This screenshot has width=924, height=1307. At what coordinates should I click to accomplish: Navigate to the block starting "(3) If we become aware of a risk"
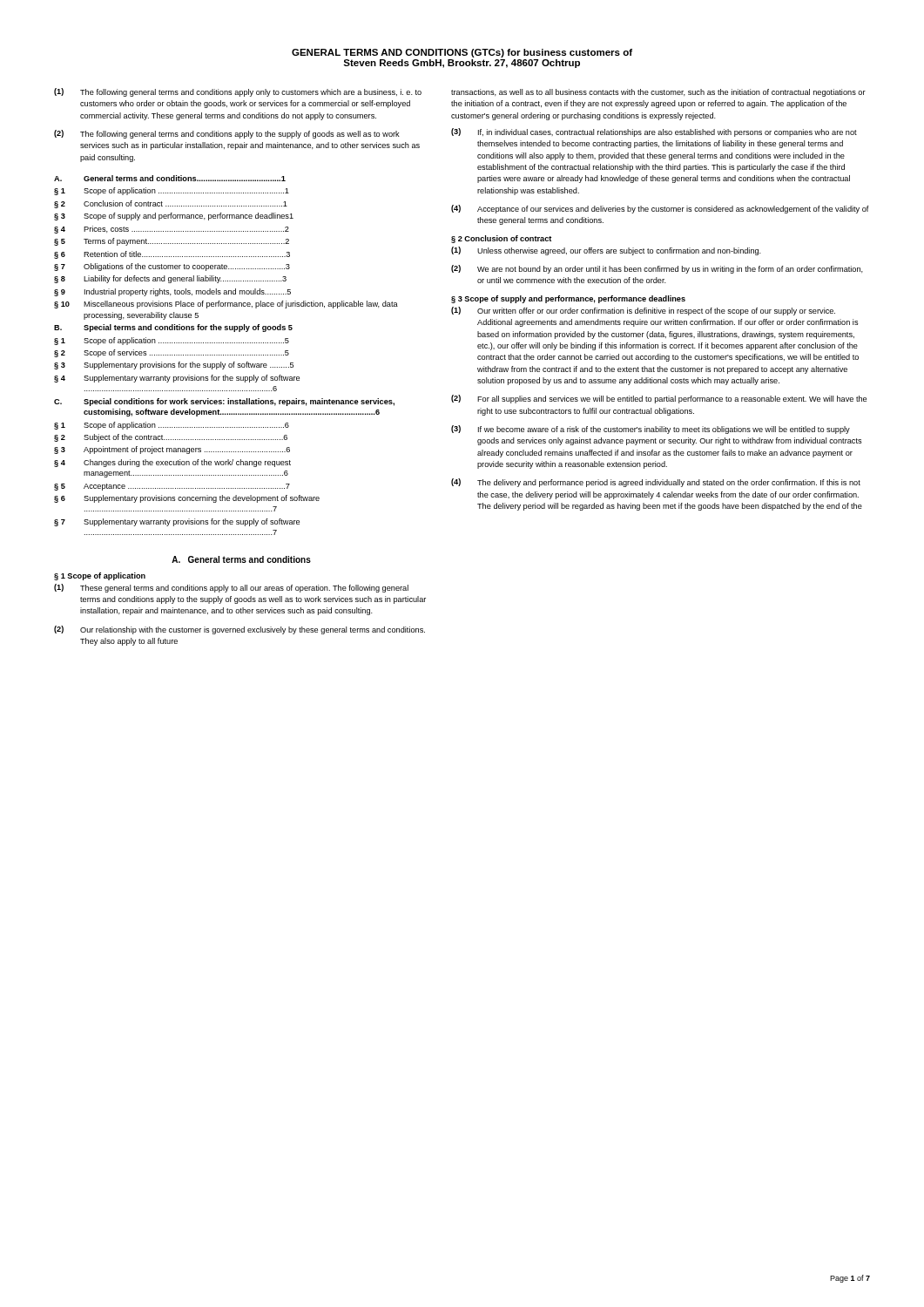point(661,448)
